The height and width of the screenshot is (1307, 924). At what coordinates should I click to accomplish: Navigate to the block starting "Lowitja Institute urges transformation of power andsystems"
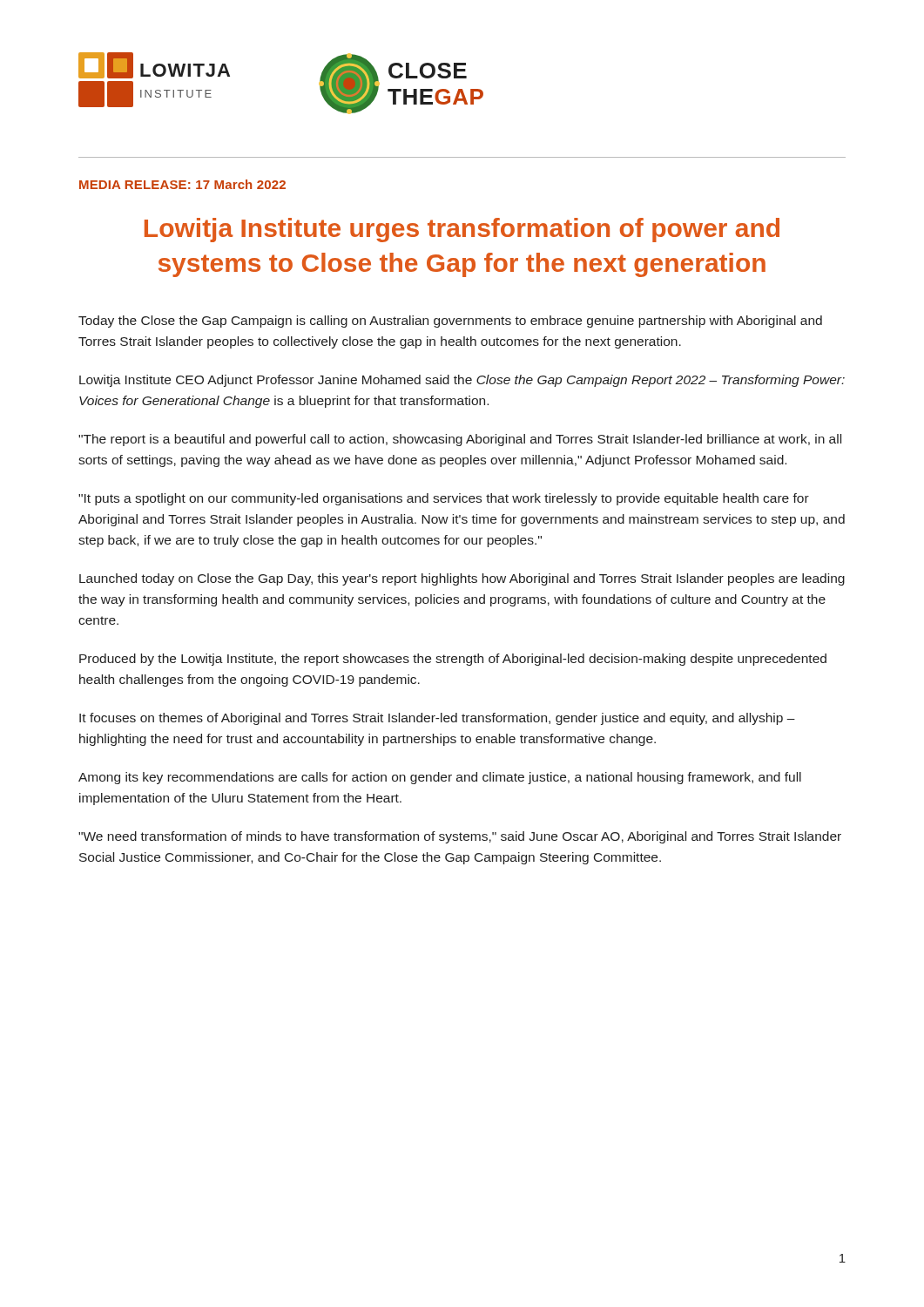[x=462, y=245]
